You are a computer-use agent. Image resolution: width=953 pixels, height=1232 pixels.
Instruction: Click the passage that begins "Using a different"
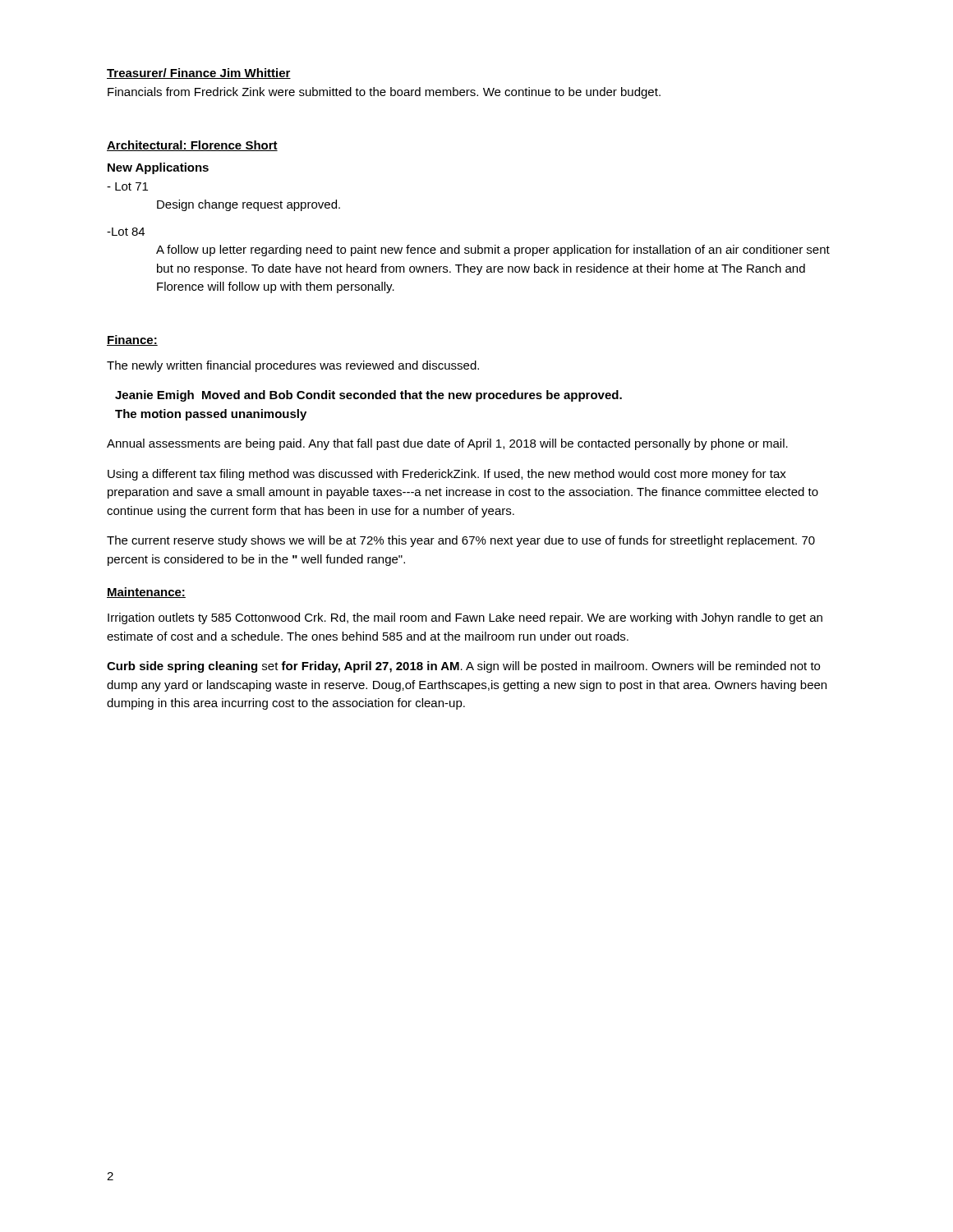(463, 492)
